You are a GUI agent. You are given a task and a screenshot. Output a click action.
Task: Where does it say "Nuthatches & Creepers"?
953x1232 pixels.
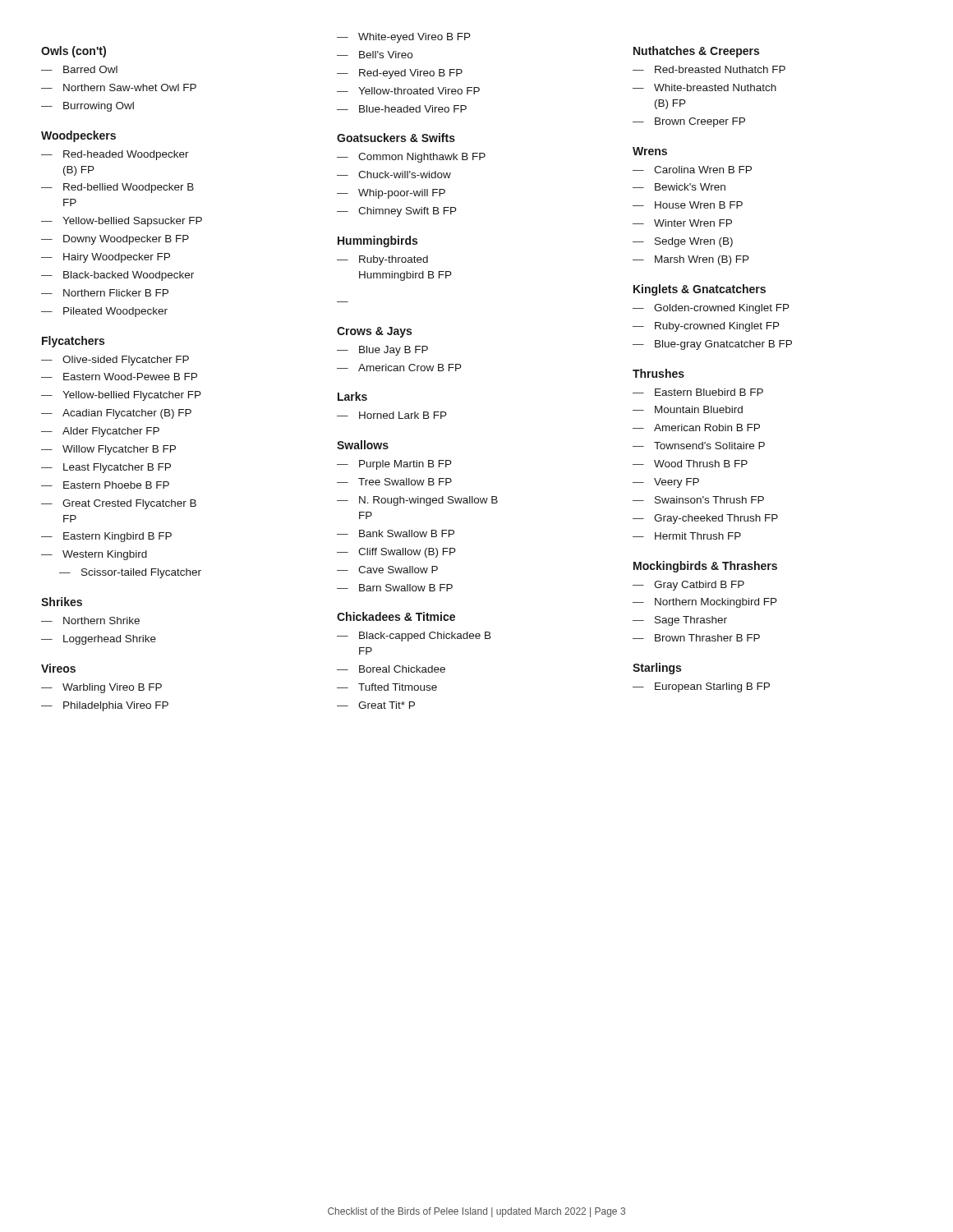(x=696, y=51)
